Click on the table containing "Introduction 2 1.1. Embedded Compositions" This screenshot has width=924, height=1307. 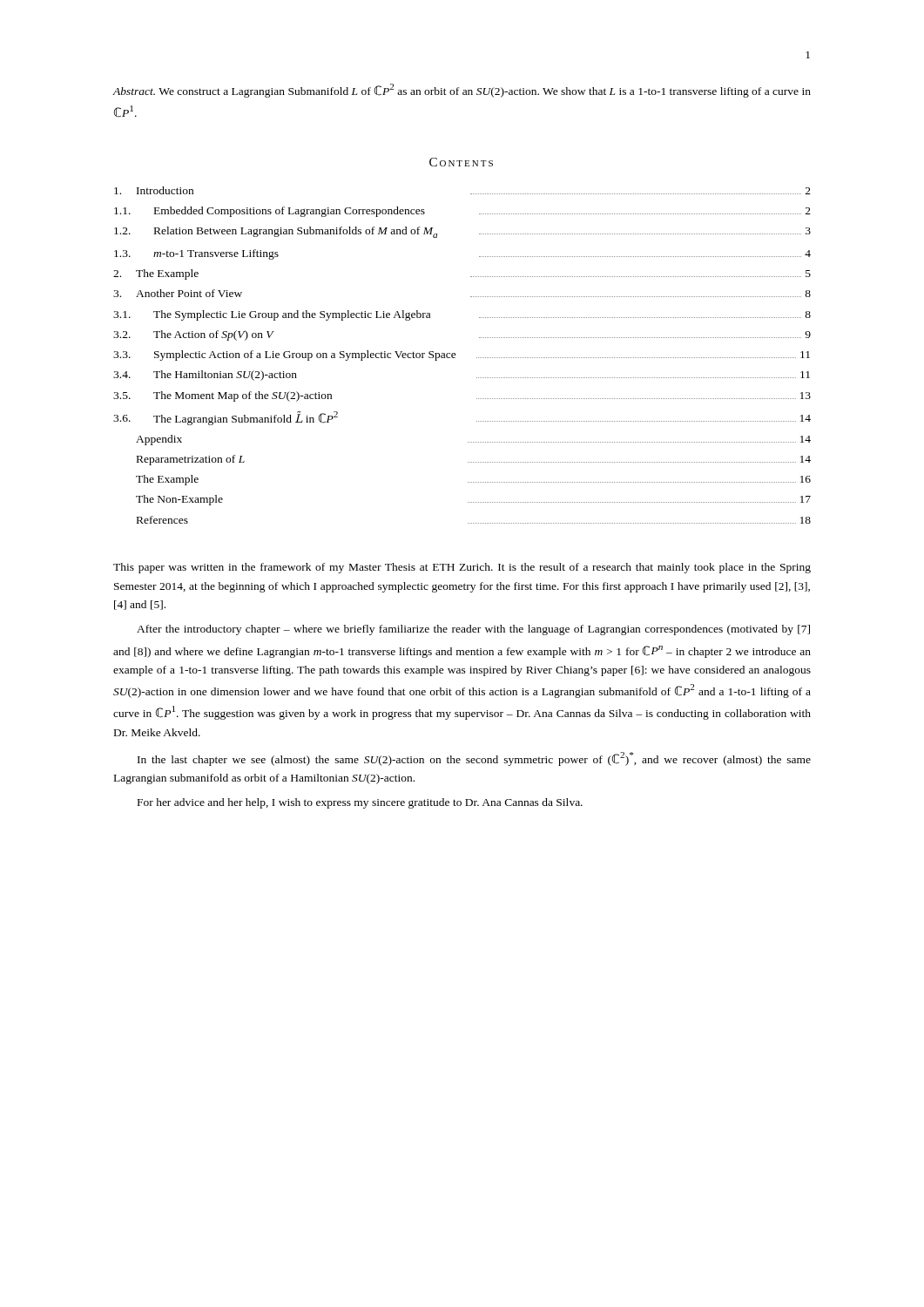pyautogui.click(x=462, y=355)
